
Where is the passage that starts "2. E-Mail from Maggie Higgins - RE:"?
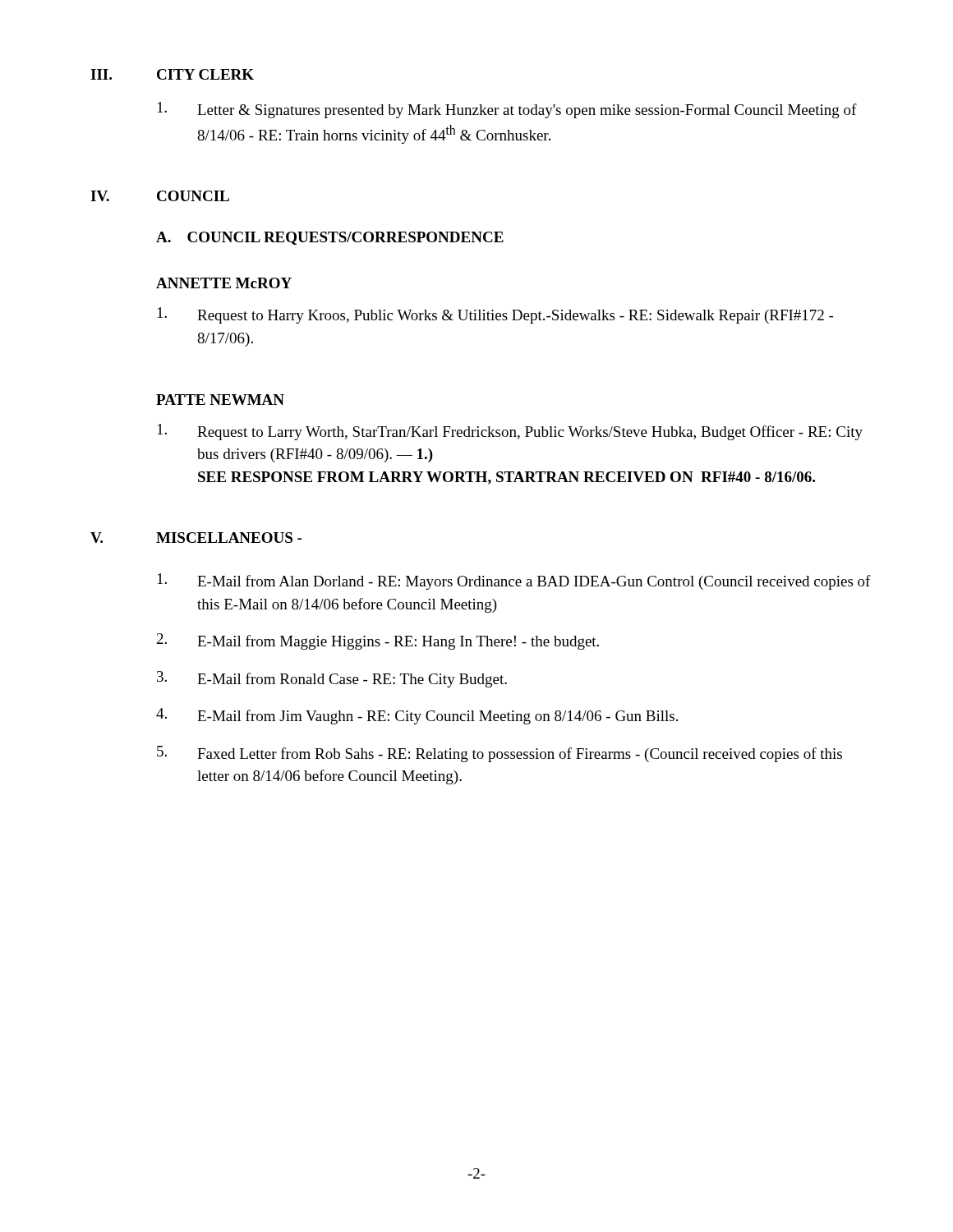[378, 642]
